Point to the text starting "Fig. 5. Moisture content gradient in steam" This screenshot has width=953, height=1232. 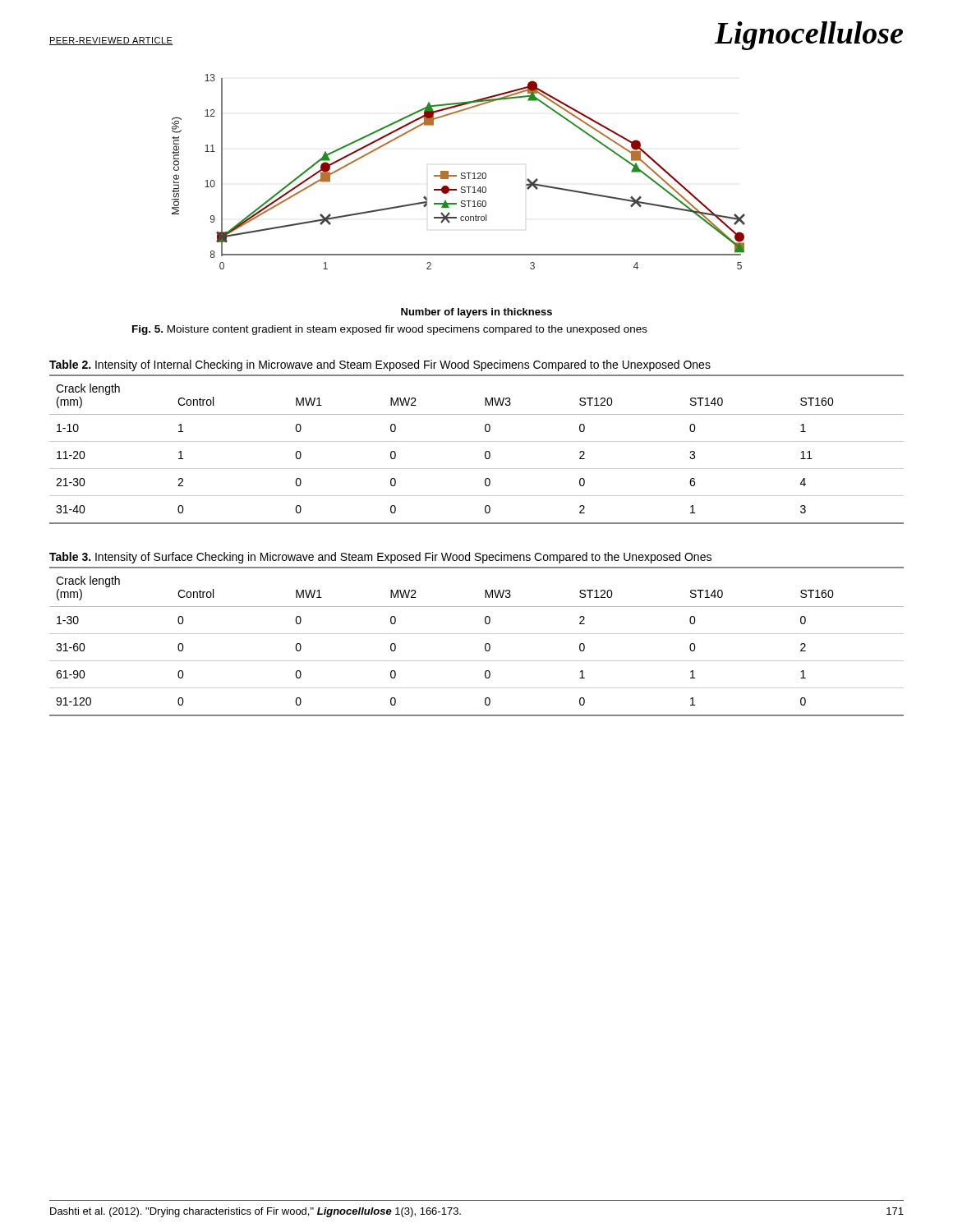pyautogui.click(x=389, y=329)
